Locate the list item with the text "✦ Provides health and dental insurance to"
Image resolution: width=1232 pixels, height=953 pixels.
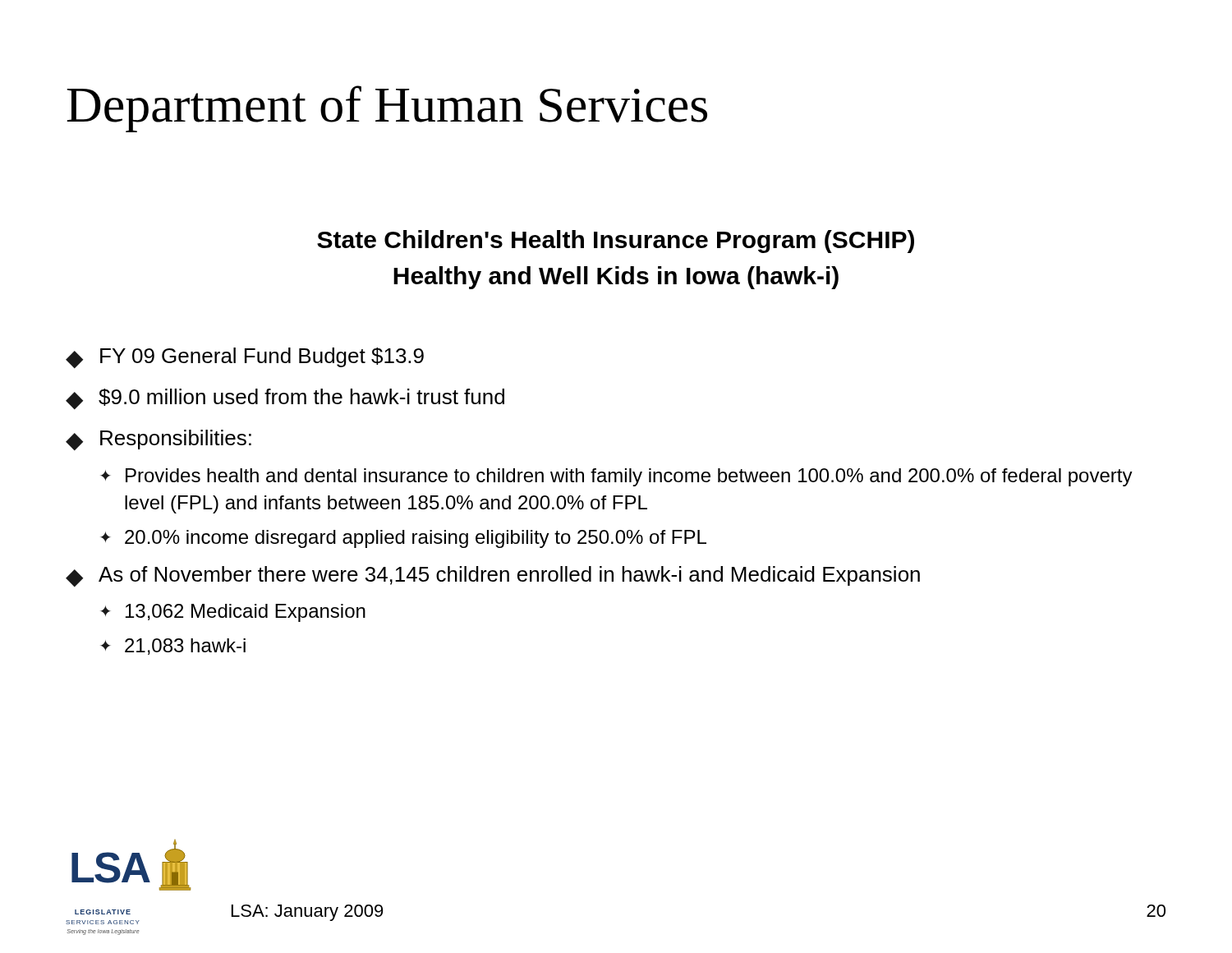click(632, 489)
